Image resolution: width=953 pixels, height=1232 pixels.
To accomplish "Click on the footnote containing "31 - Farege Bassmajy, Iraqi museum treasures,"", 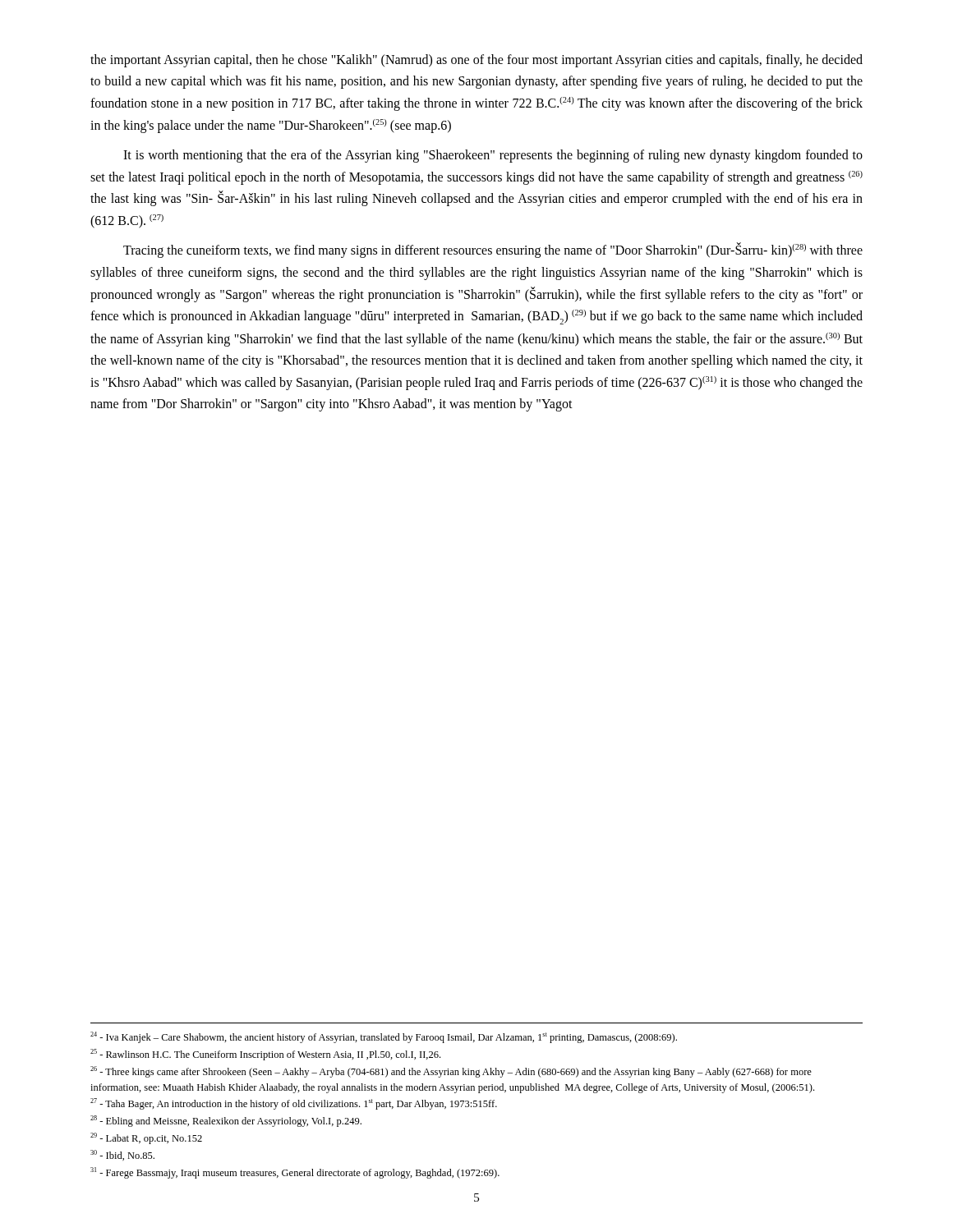I will 295,1173.
